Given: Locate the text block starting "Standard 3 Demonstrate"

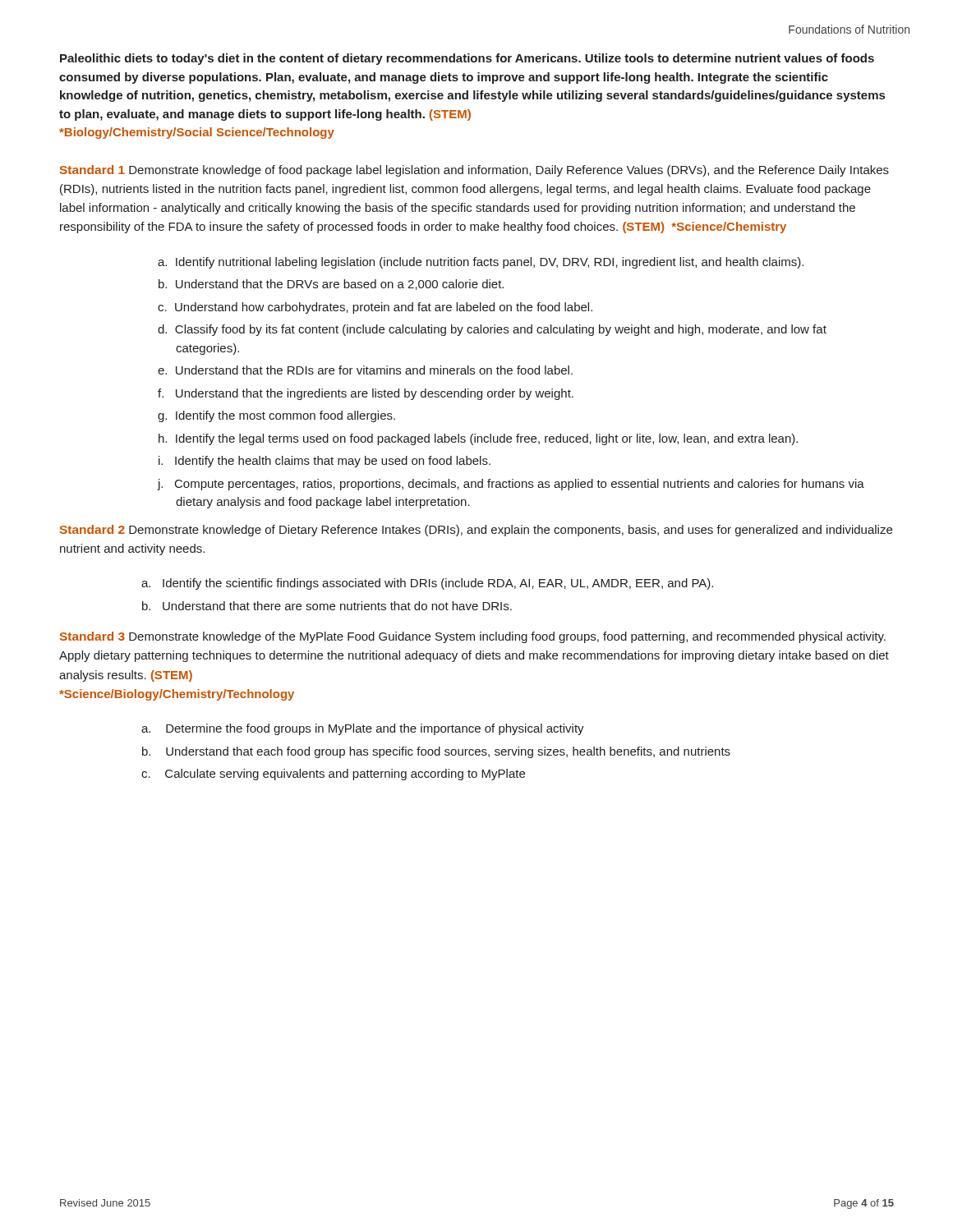Looking at the screenshot, I should click(474, 665).
